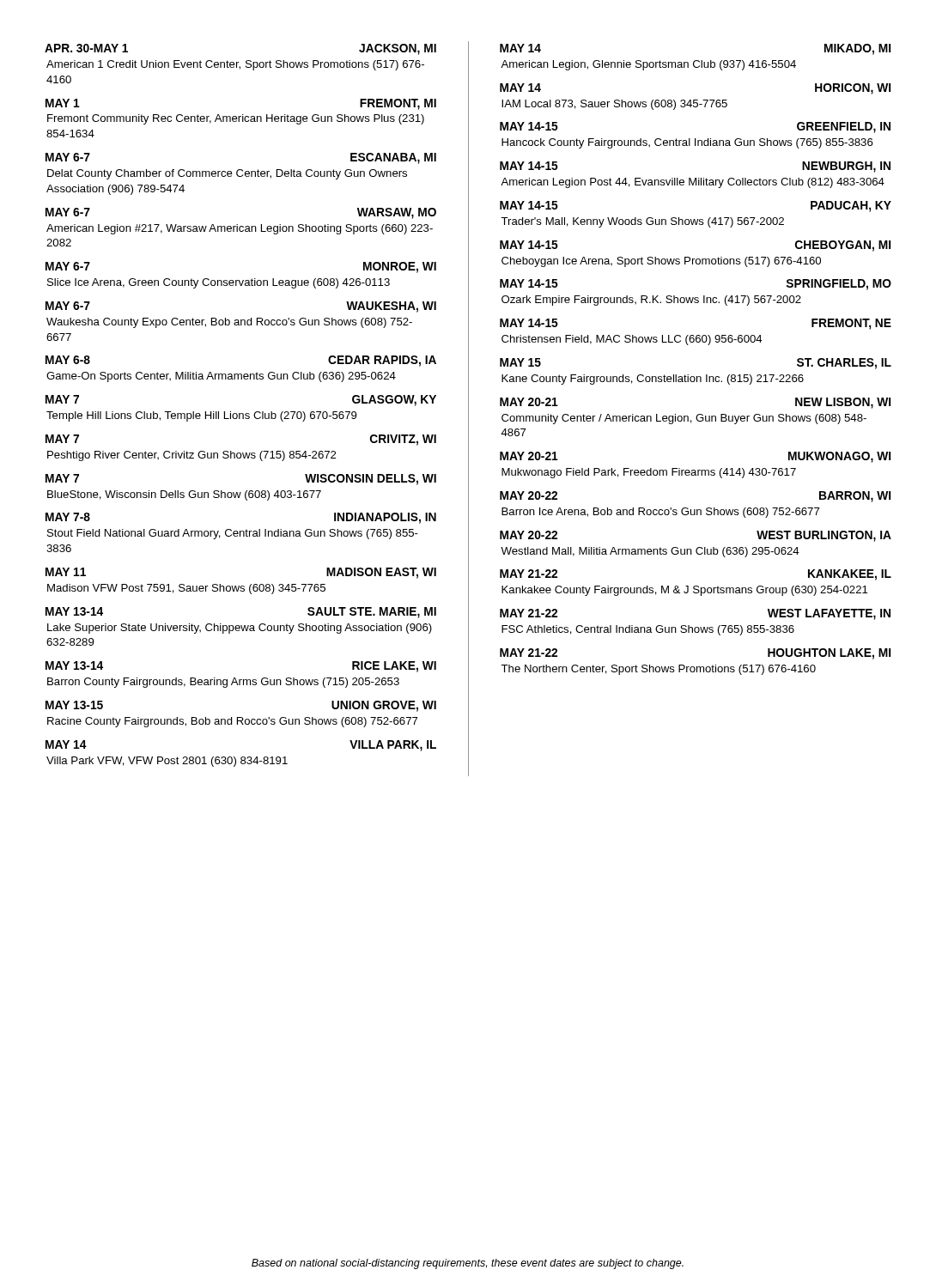Image resolution: width=936 pixels, height=1288 pixels.
Task: Find the list item with the text "MAY 14-15 FREMONT, NE Christensen Field, MAC Shows"
Action: tap(695, 331)
